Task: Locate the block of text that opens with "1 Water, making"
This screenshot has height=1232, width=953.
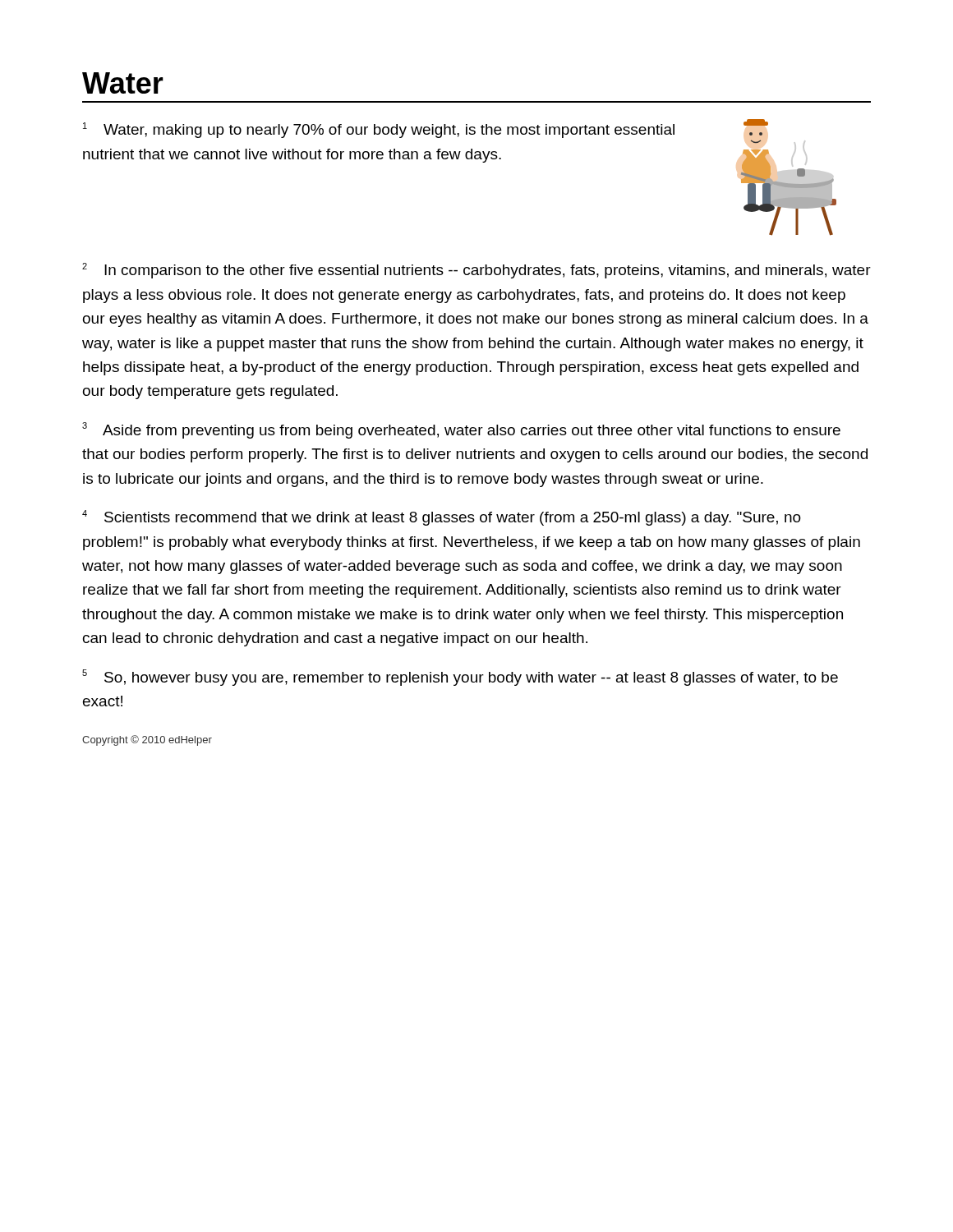Action: 476,177
